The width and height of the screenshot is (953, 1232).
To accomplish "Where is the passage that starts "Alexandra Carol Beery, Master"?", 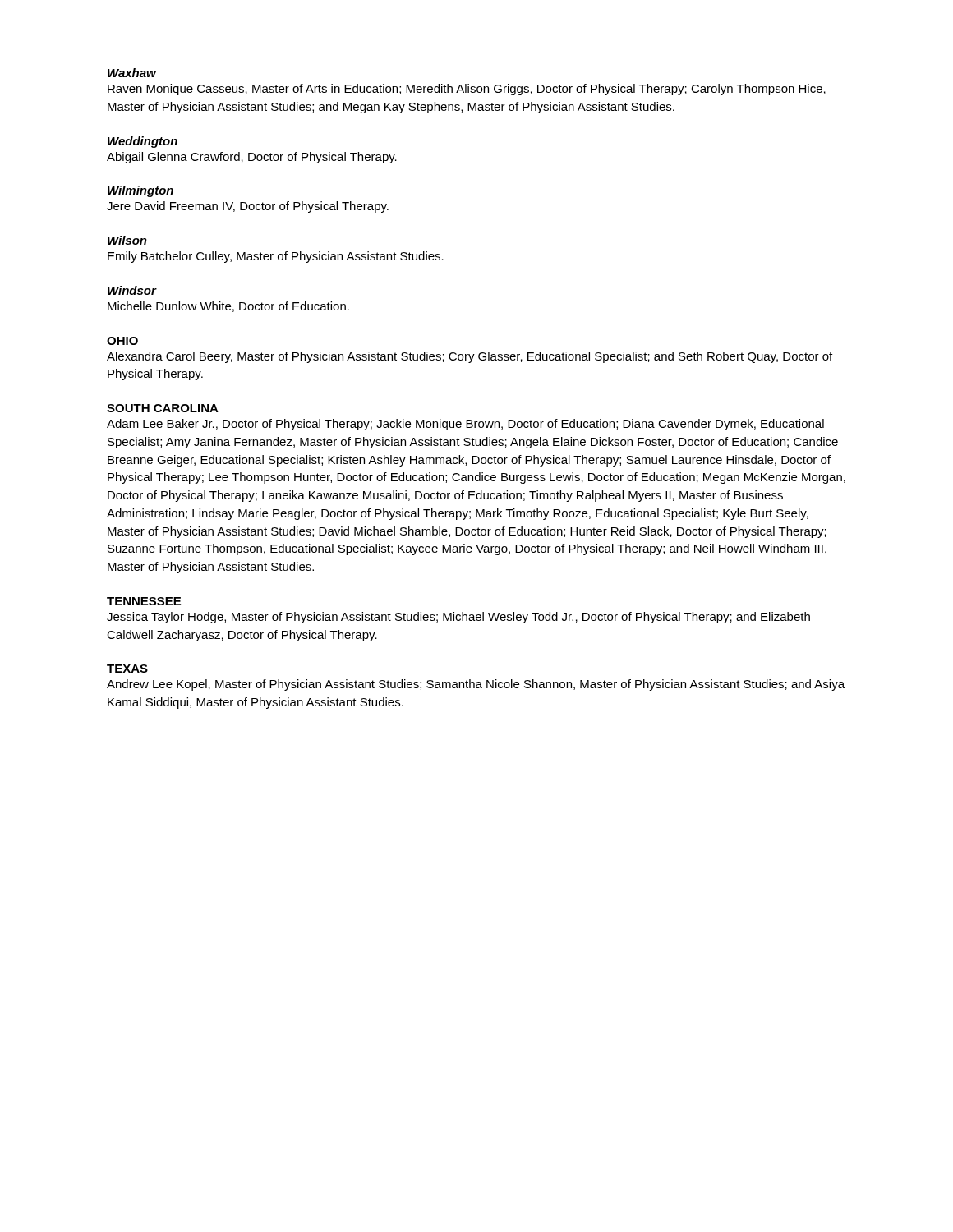I will (x=470, y=365).
